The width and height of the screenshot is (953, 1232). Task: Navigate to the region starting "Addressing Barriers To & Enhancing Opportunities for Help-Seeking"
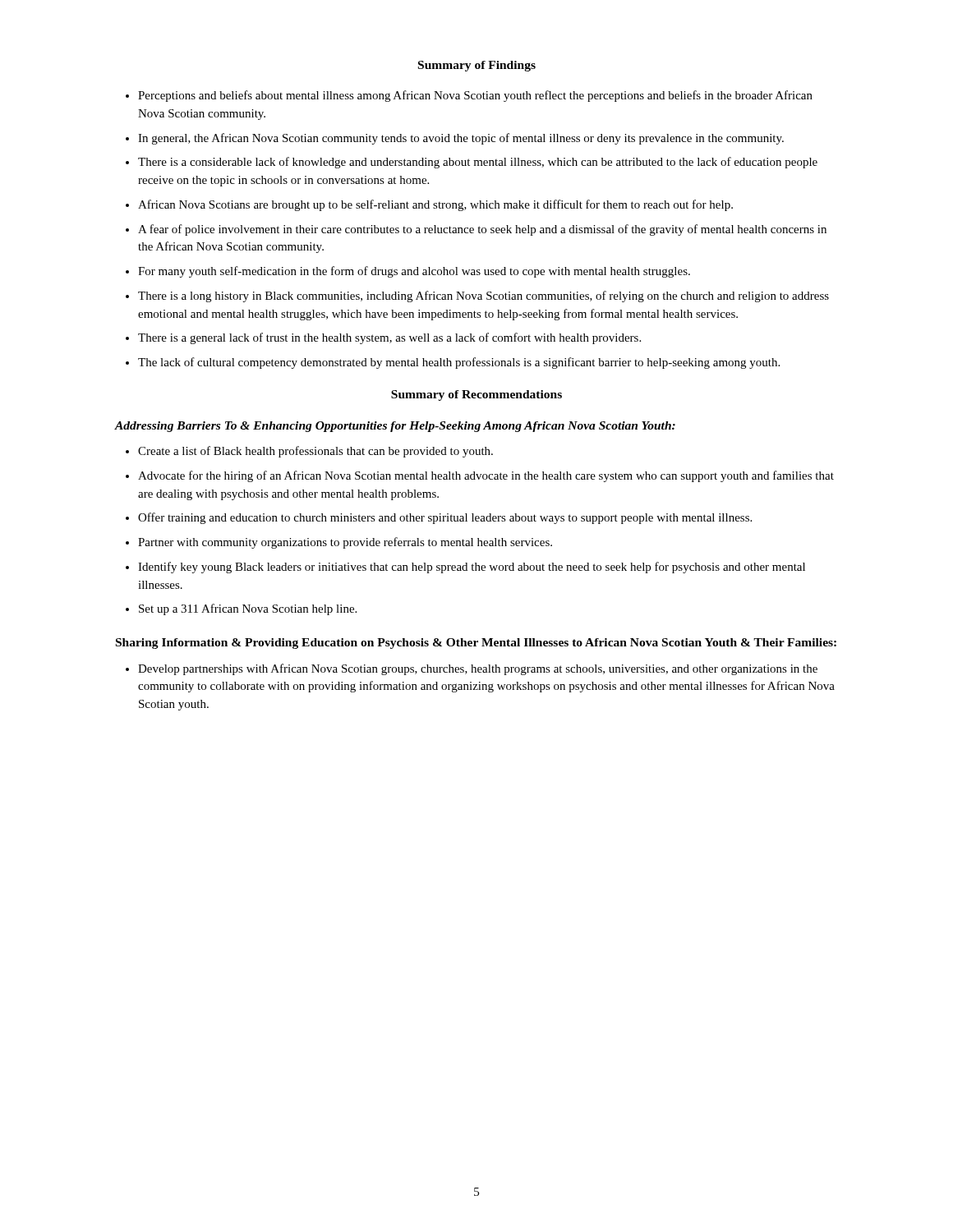pyautogui.click(x=395, y=425)
